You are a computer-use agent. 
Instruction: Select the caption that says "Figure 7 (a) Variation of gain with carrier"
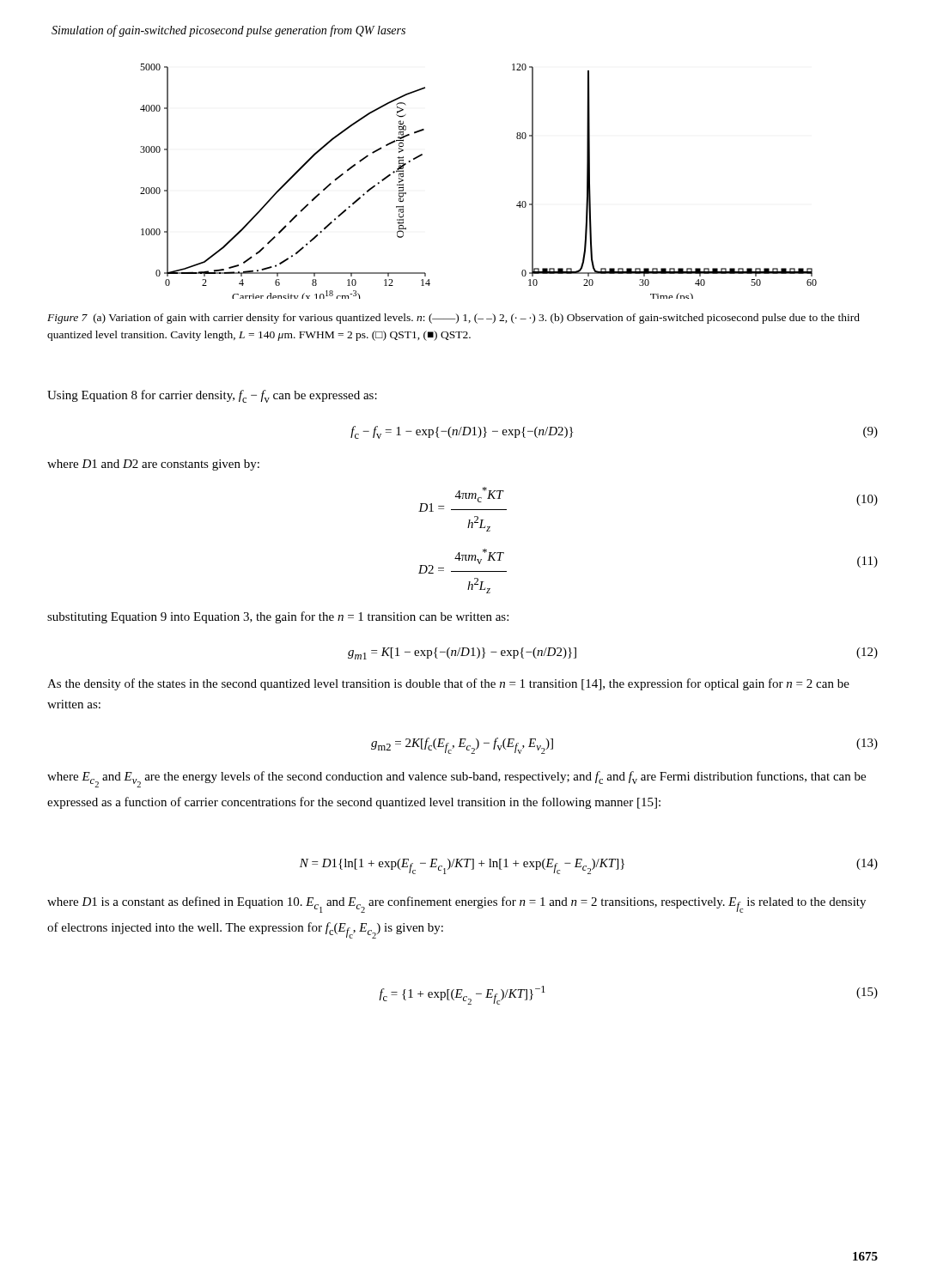point(453,326)
